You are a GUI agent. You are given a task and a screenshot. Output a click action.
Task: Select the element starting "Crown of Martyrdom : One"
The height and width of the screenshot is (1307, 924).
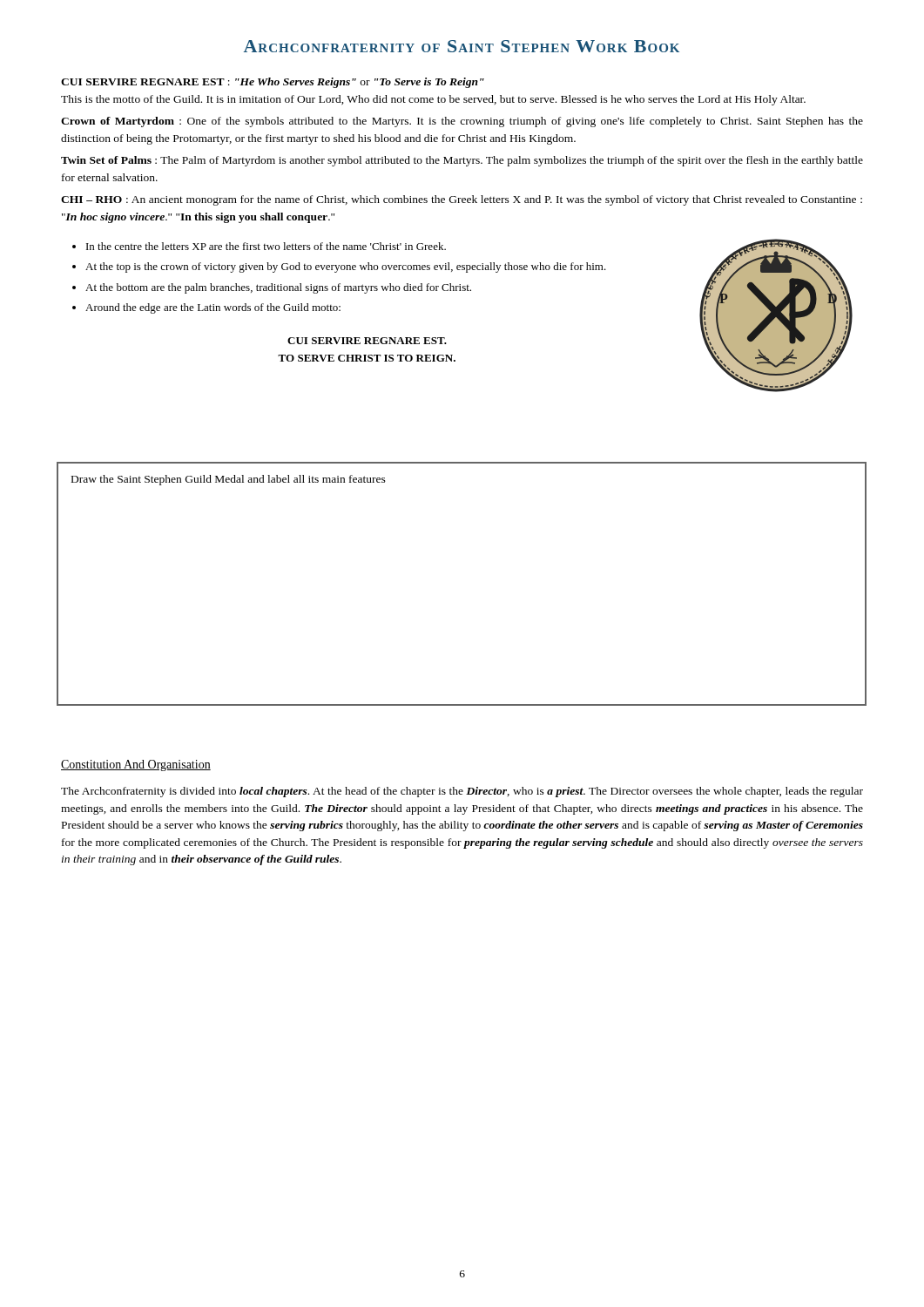[x=462, y=129]
